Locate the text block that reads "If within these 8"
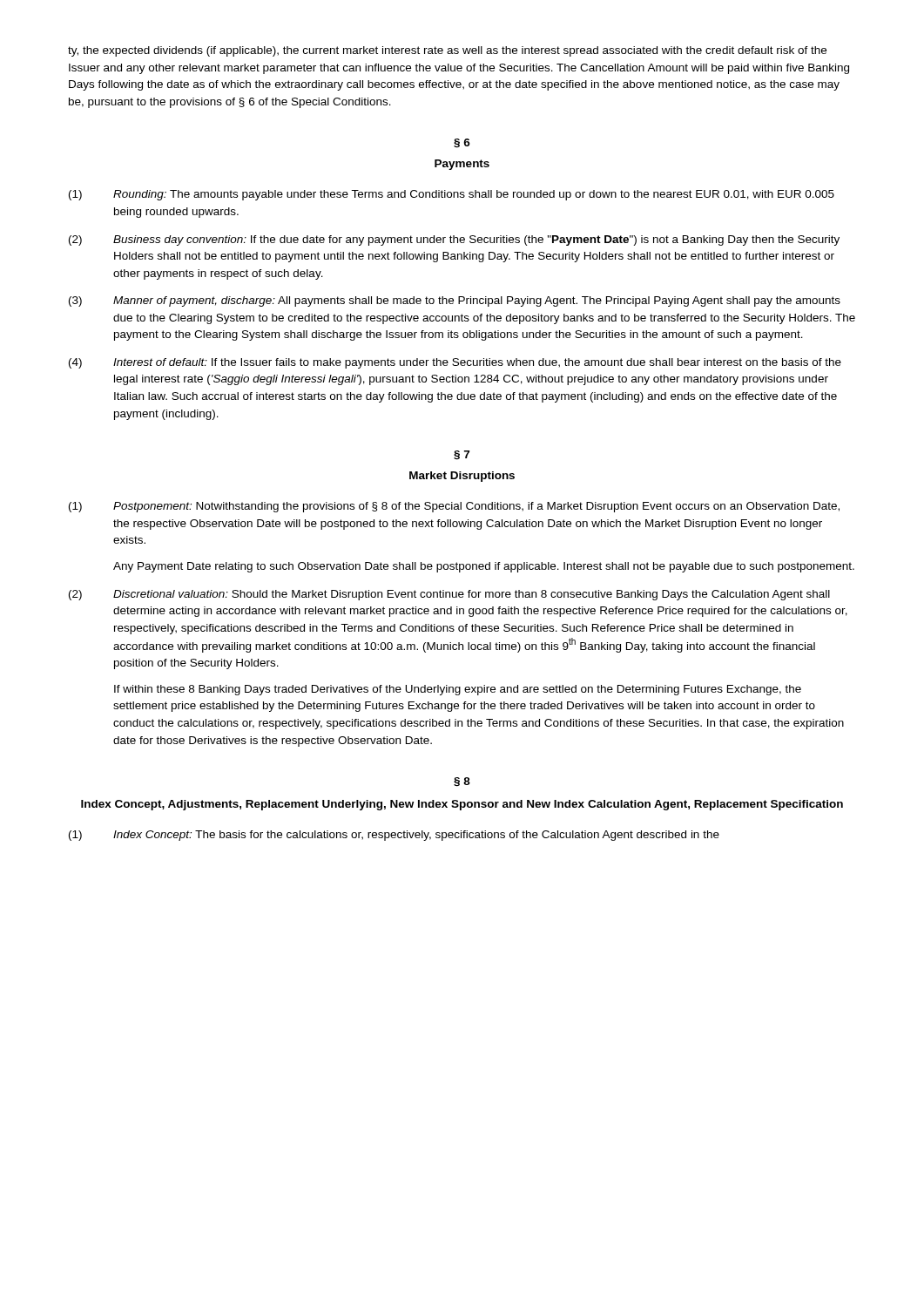The height and width of the screenshot is (1307, 924). pyautogui.click(x=479, y=714)
